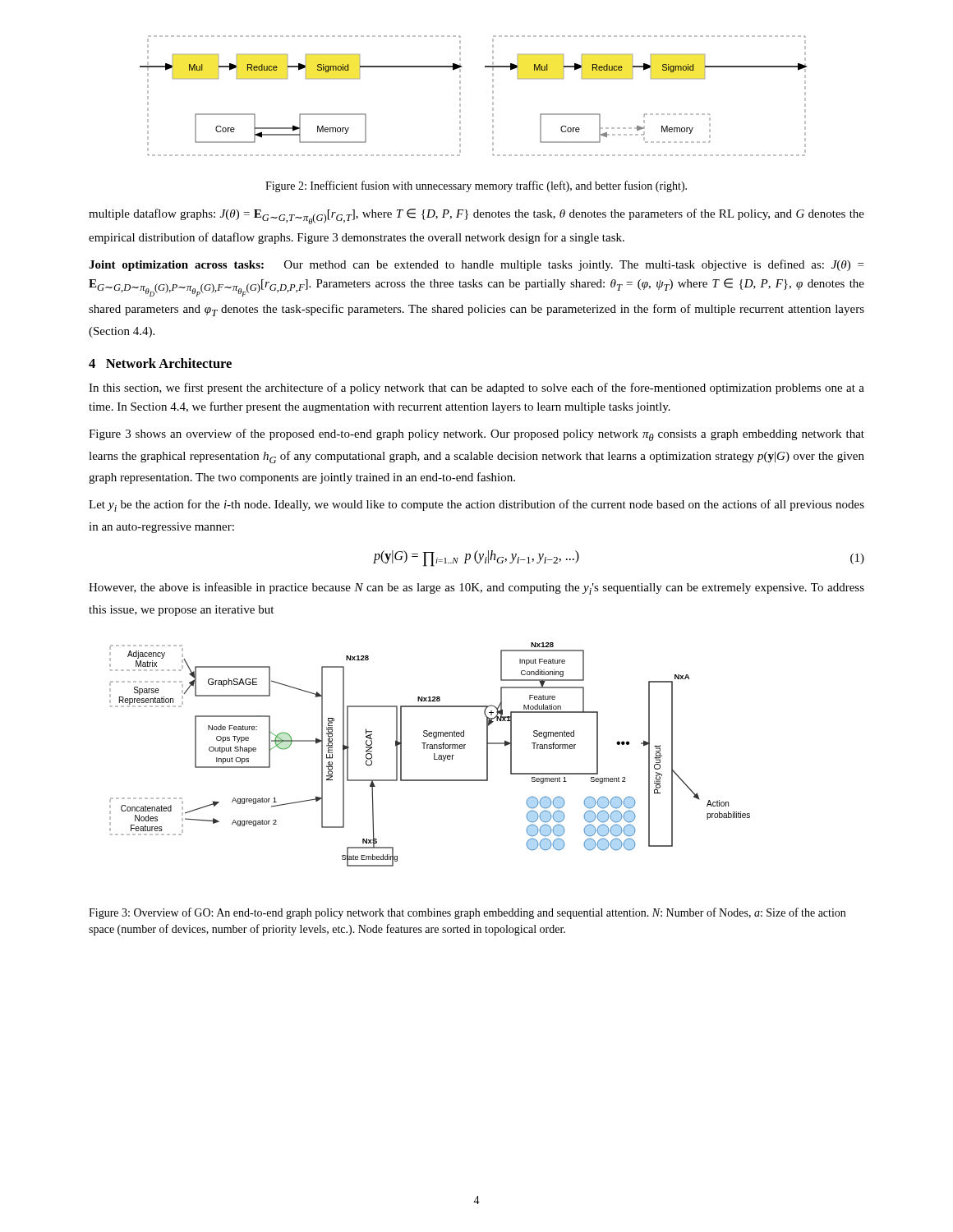Find a section header
This screenshot has width=953, height=1232.
click(160, 363)
